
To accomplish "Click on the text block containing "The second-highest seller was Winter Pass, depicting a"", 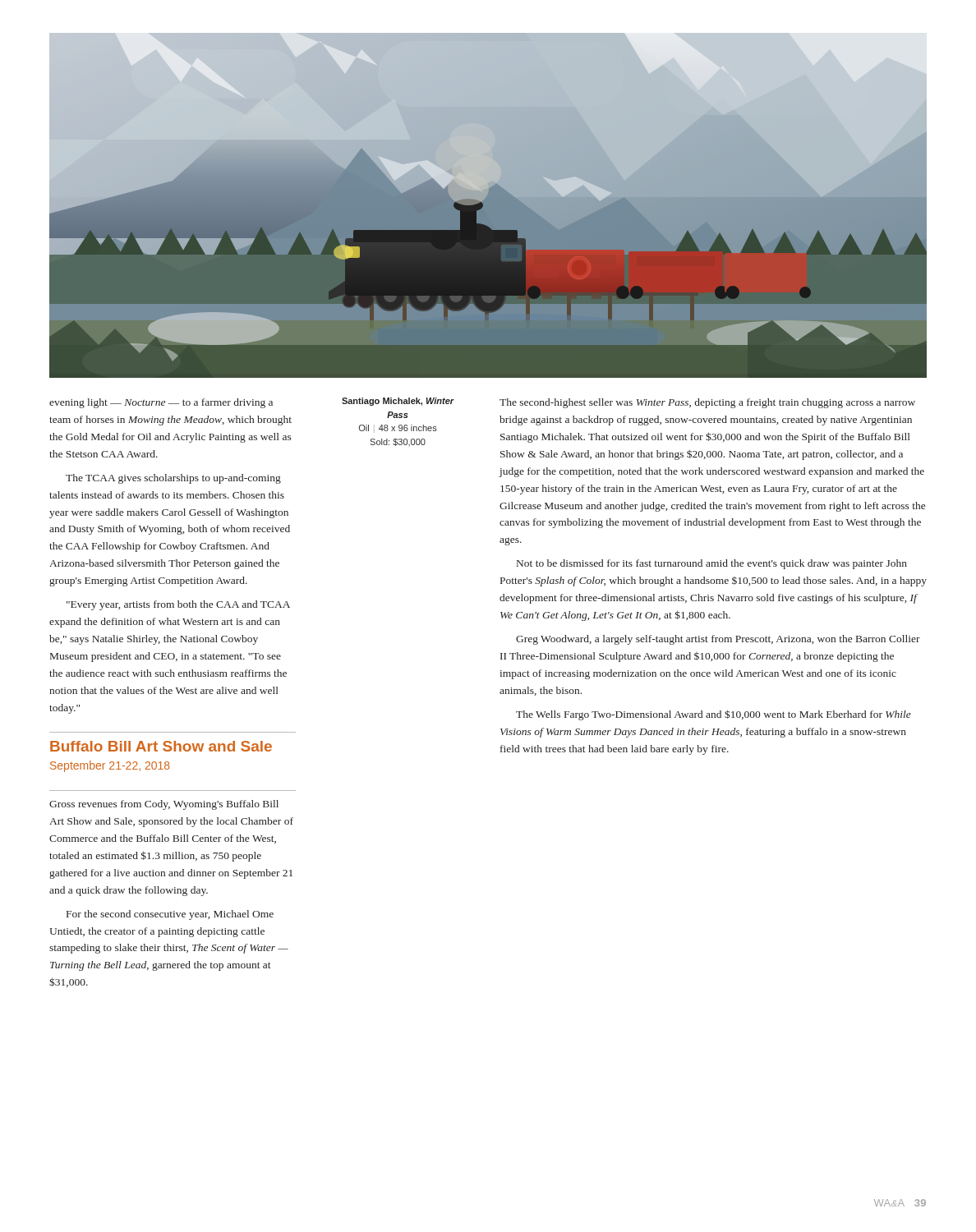I will click(713, 576).
